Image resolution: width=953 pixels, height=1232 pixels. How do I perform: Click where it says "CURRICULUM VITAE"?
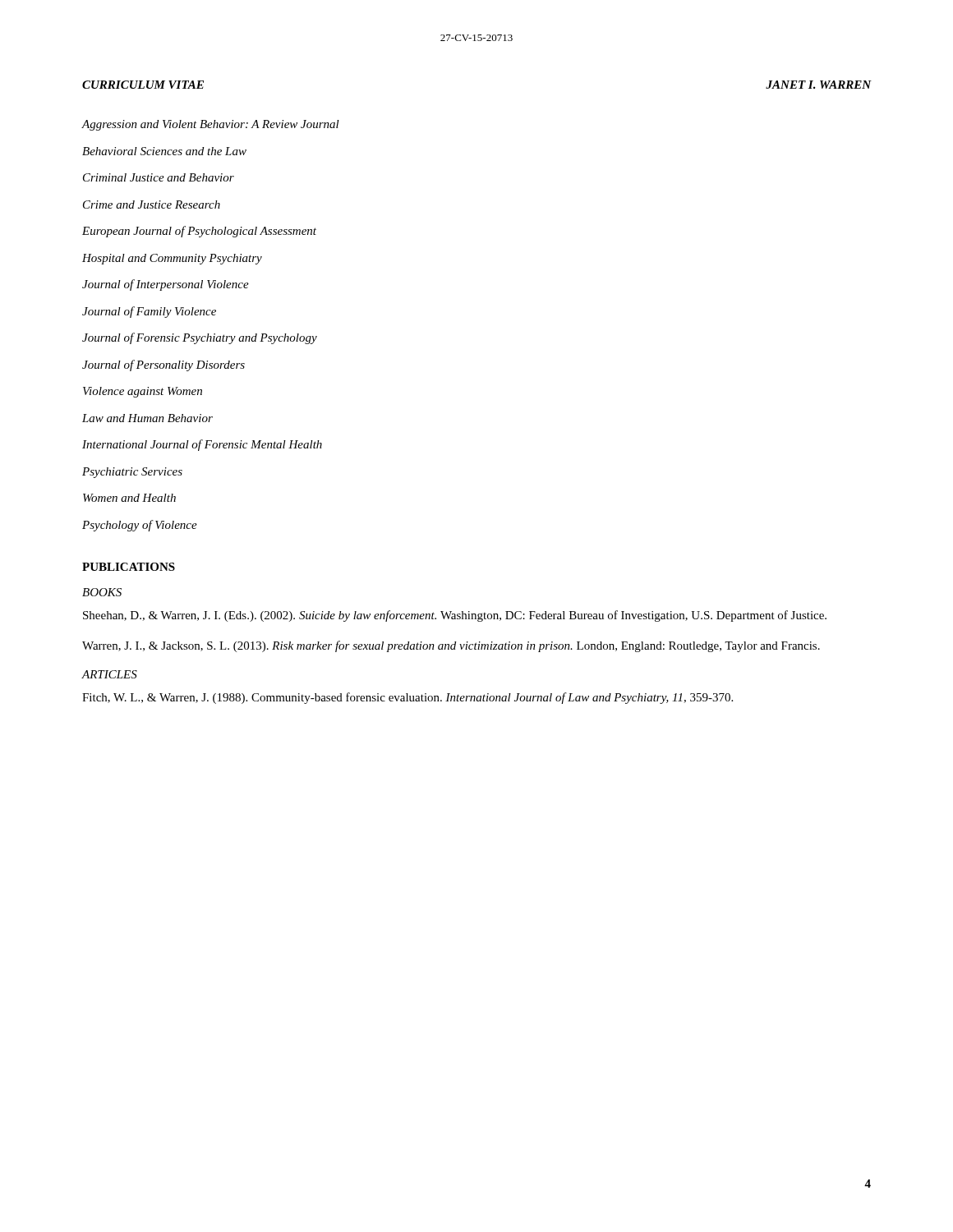(x=143, y=85)
